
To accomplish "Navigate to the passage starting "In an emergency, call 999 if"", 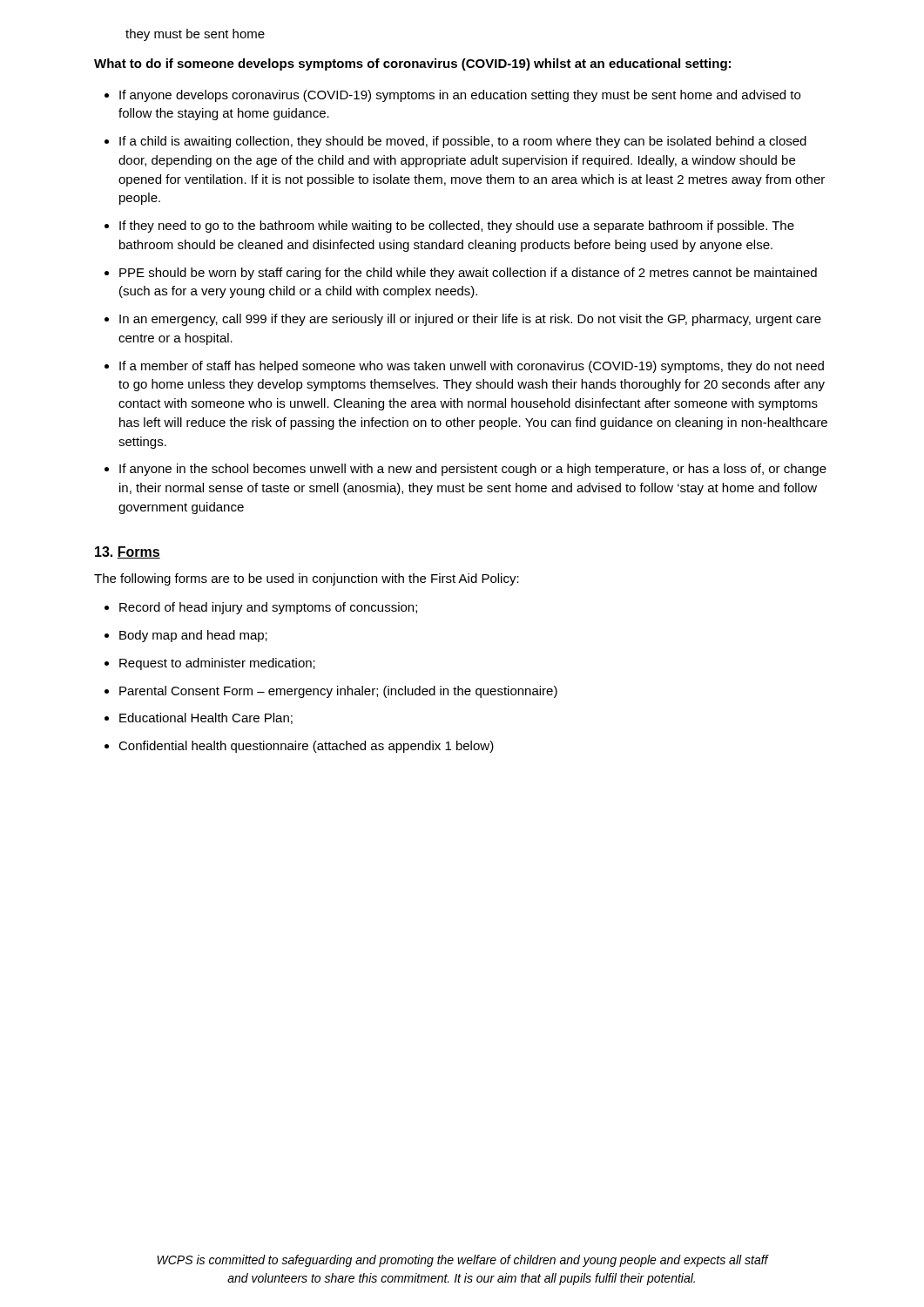I will (470, 328).
